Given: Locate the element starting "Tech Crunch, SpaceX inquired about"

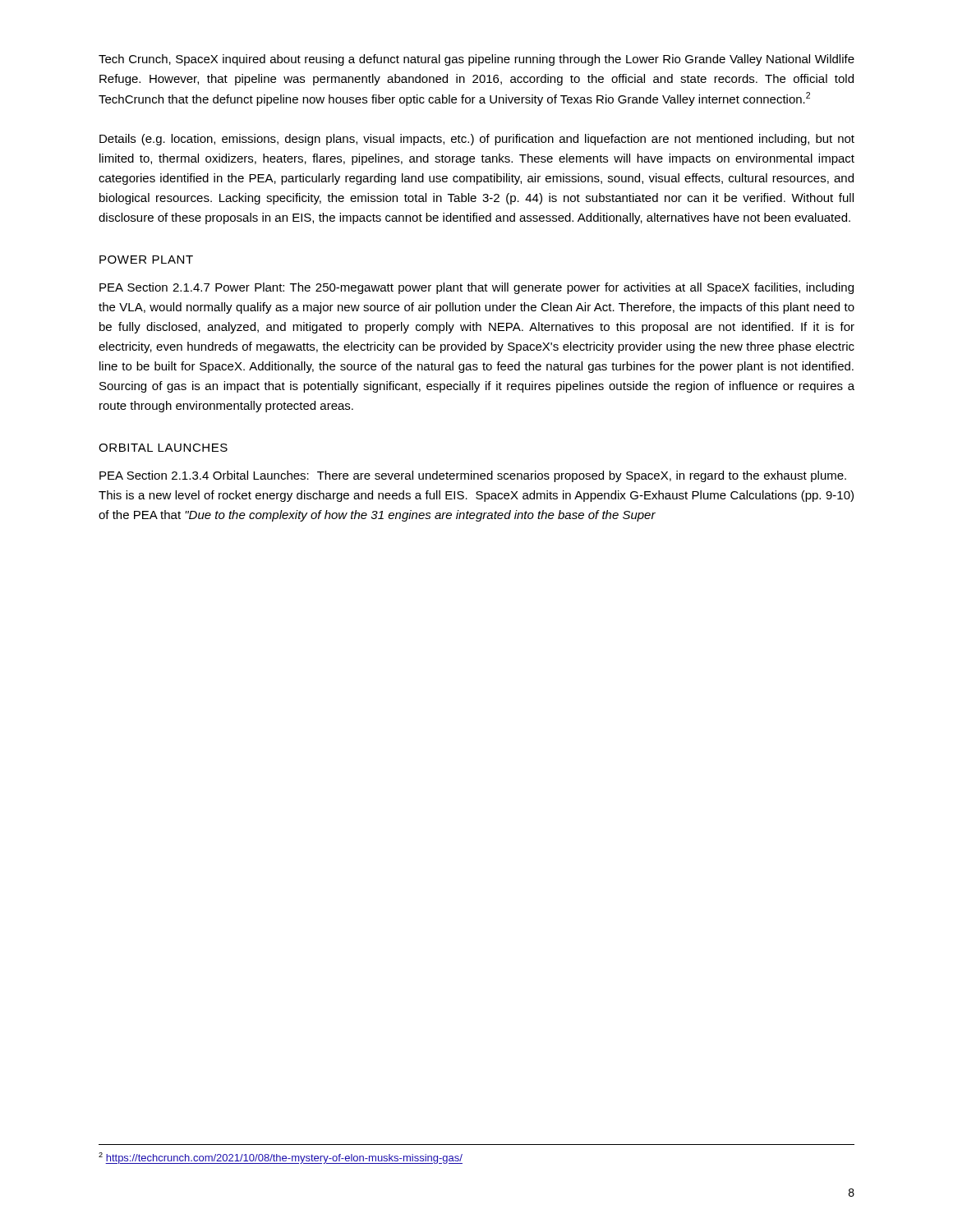Looking at the screenshot, I should pyautogui.click(x=476, y=79).
